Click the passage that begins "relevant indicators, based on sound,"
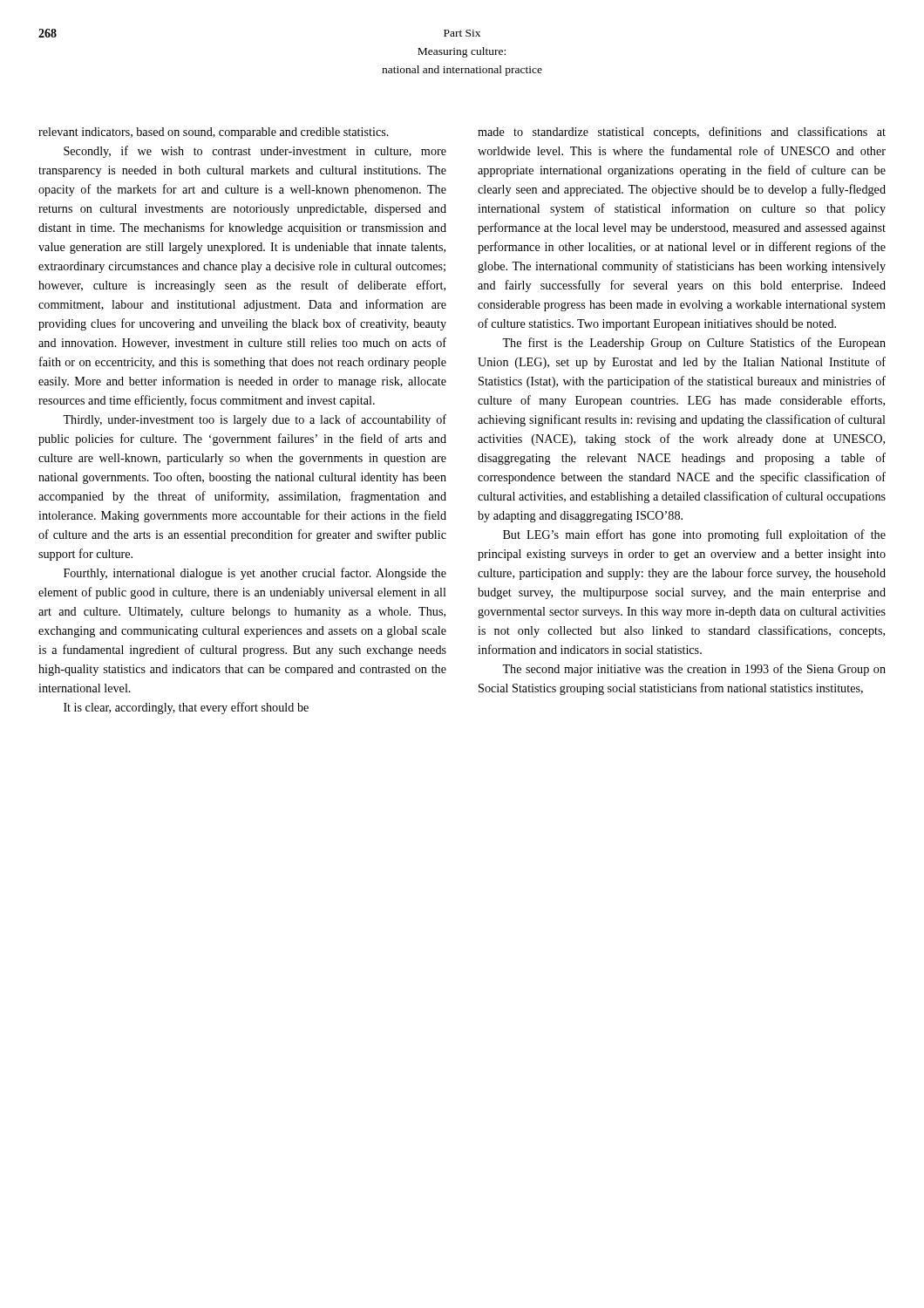The image size is (924, 1308). (x=242, y=419)
